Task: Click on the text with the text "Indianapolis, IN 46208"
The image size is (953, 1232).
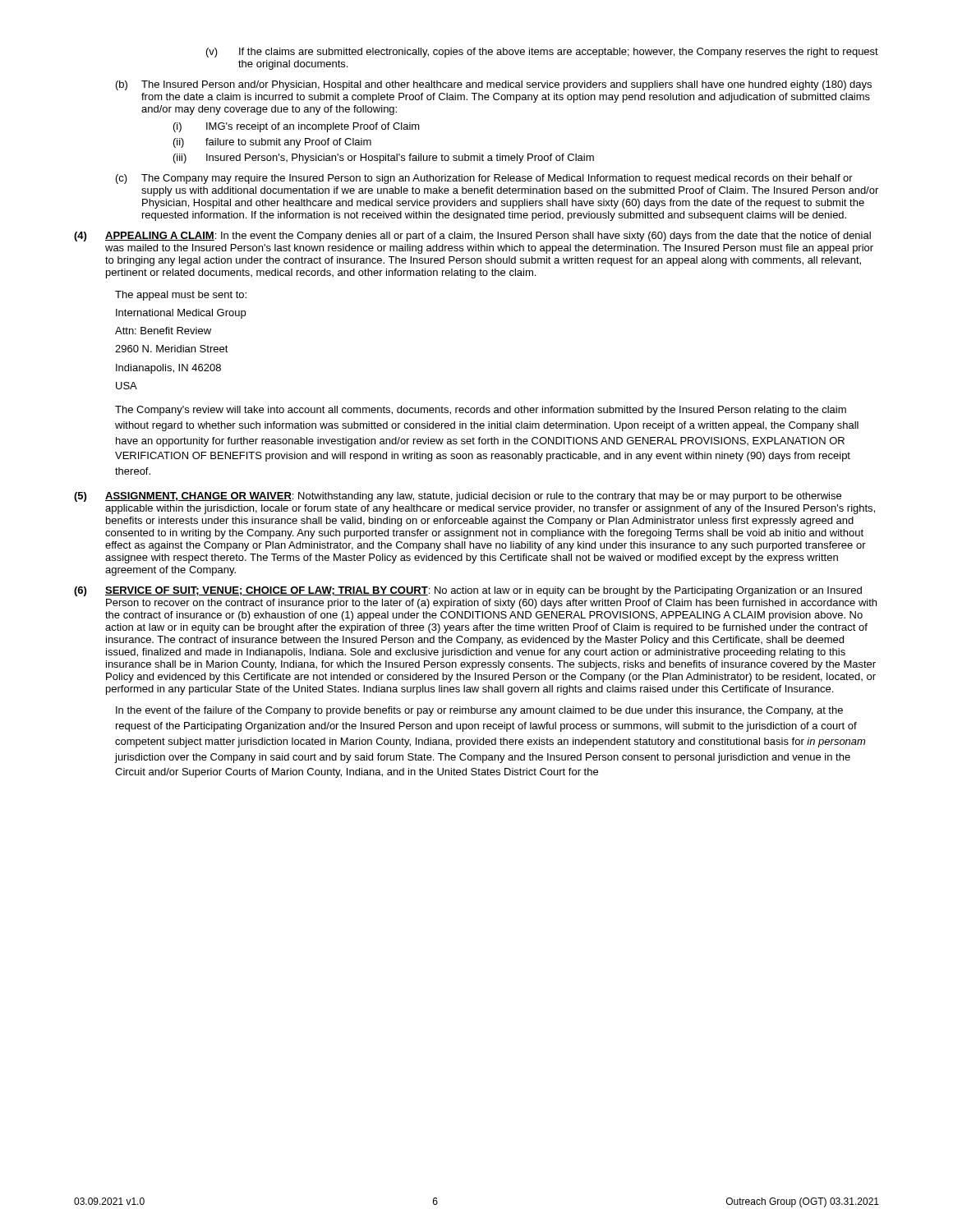Action: (x=168, y=367)
